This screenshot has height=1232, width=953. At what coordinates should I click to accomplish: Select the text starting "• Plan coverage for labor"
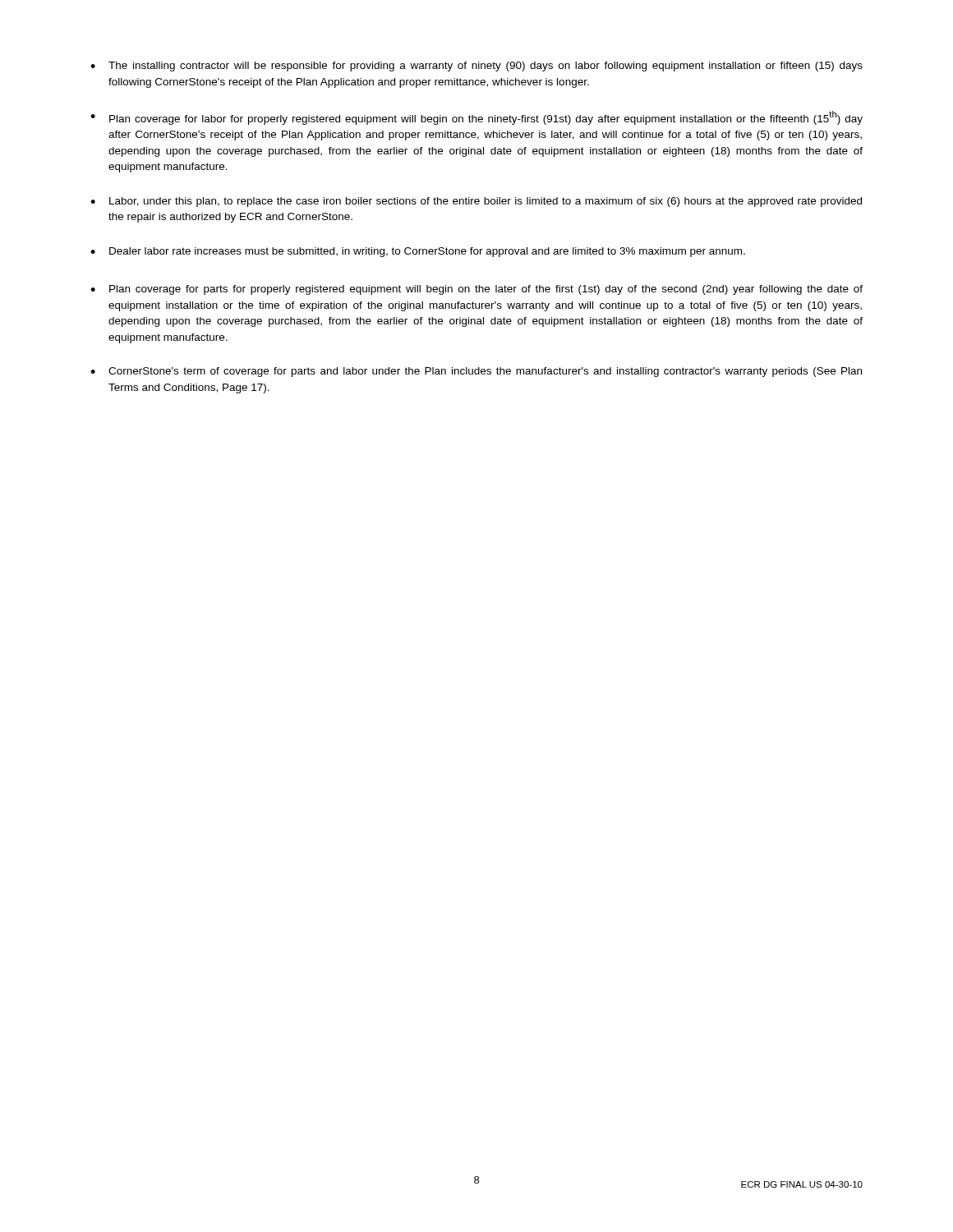coord(476,141)
